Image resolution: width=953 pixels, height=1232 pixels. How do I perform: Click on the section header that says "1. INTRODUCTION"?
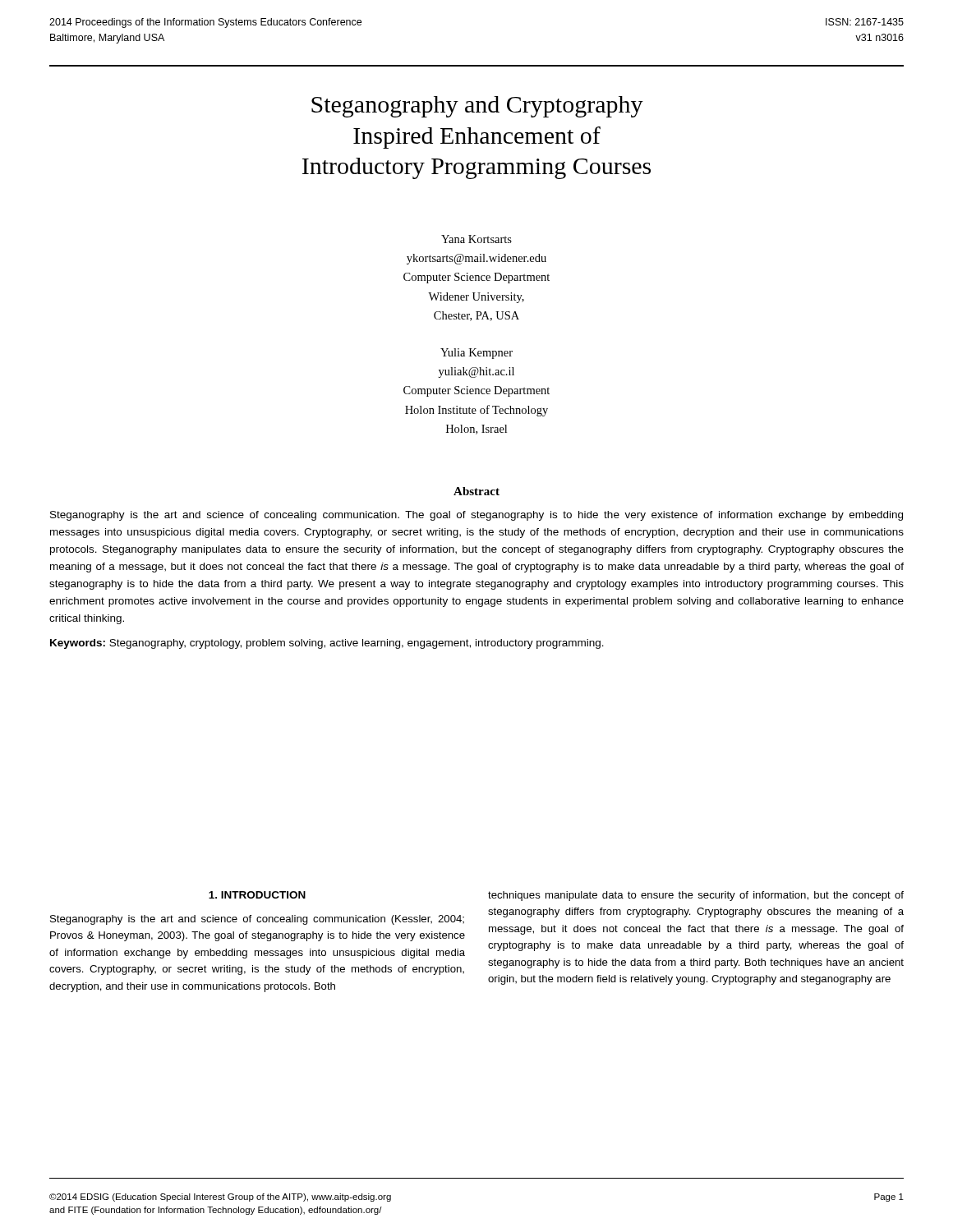[x=257, y=895]
